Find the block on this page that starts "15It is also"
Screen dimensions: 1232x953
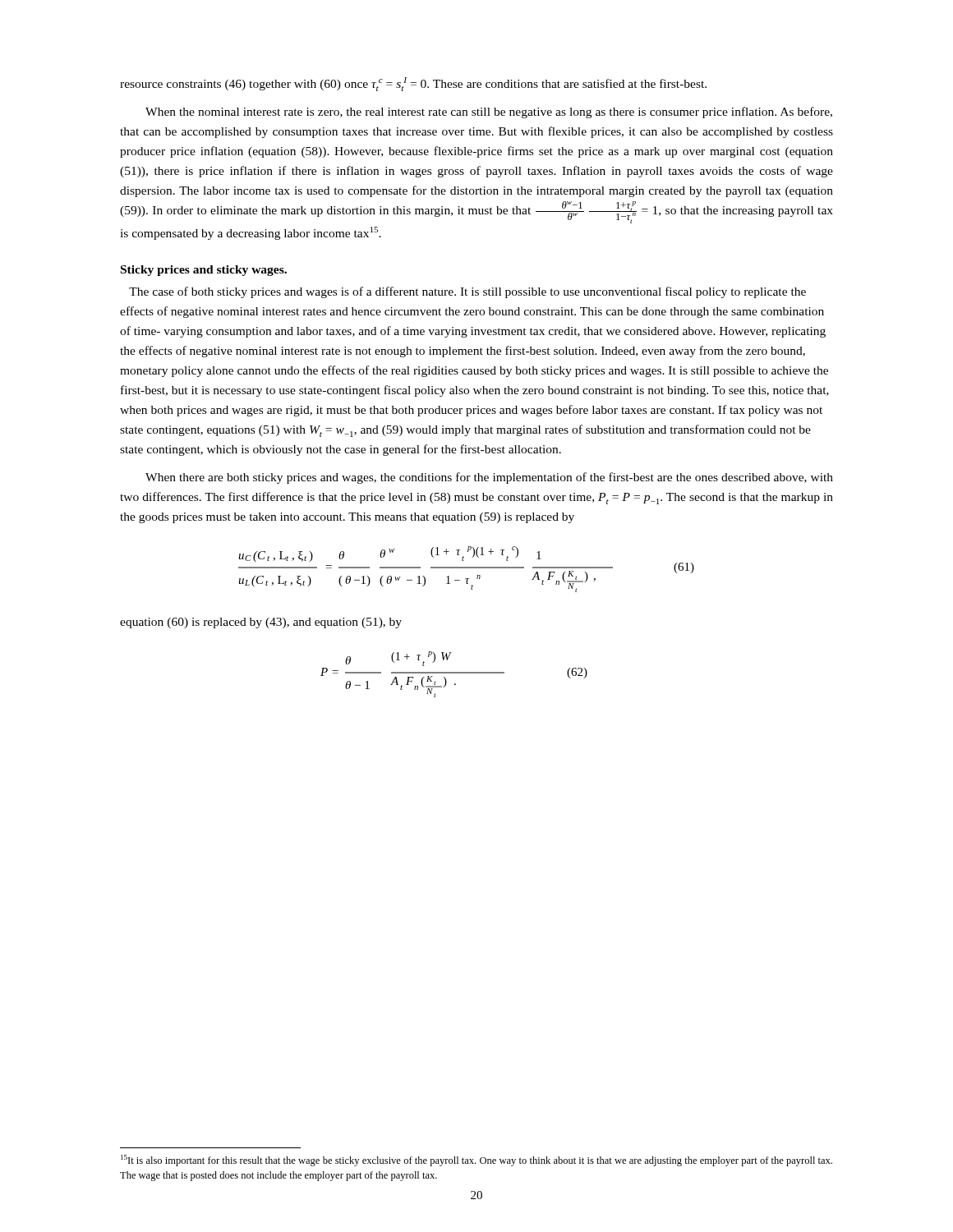point(476,1165)
